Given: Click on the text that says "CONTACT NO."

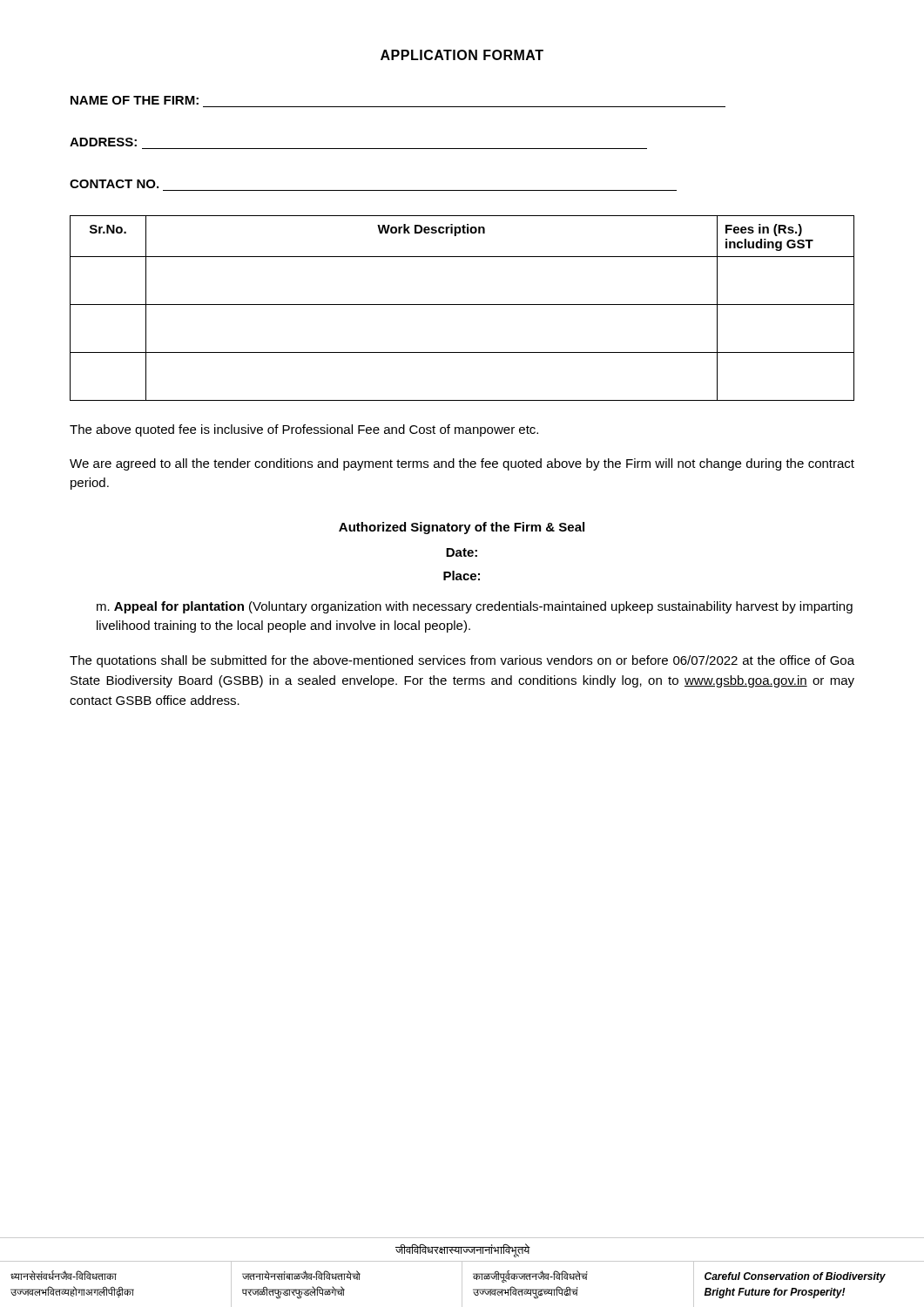Looking at the screenshot, I should [x=373, y=183].
